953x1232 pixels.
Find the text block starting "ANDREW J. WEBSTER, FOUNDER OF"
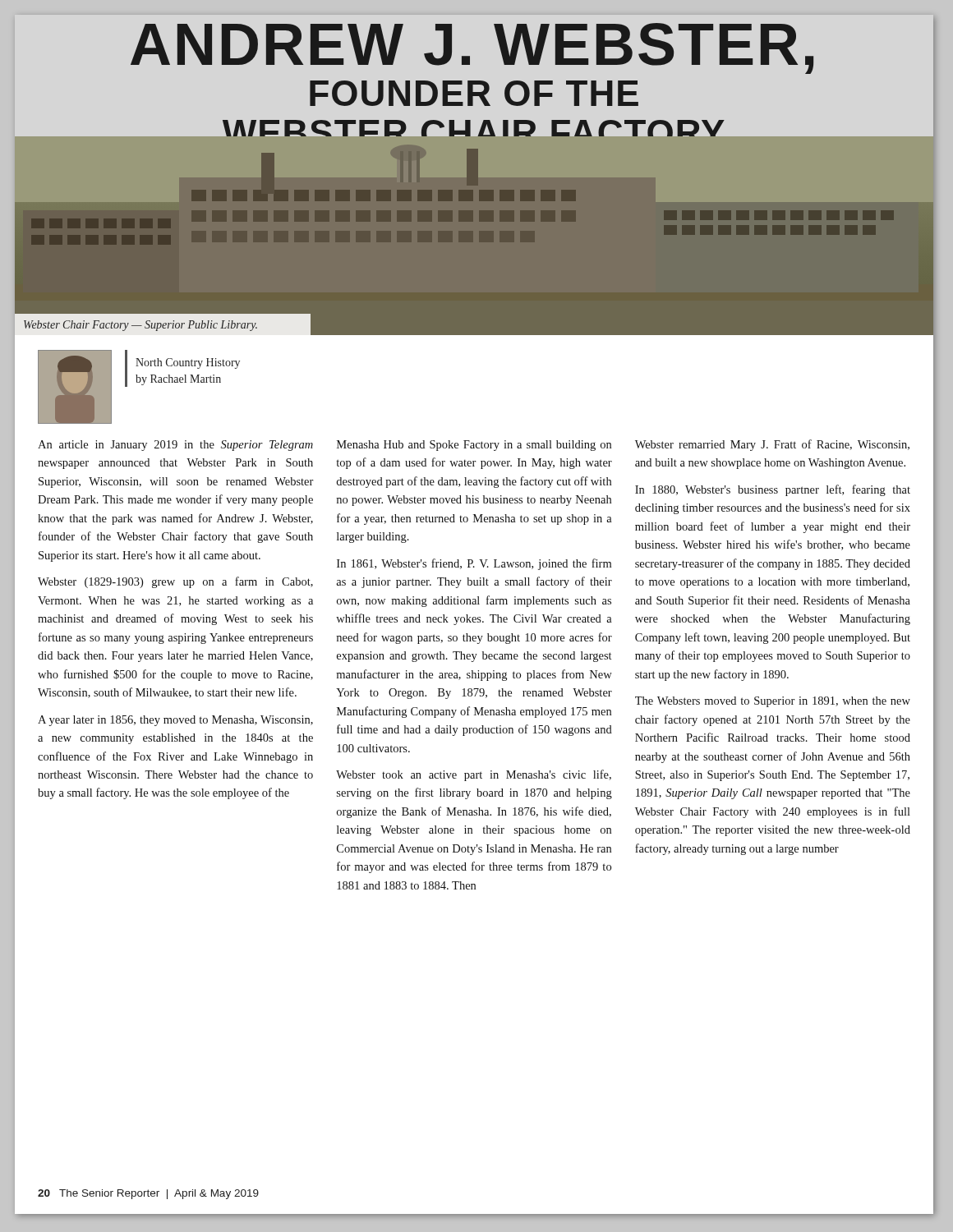pos(474,80)
